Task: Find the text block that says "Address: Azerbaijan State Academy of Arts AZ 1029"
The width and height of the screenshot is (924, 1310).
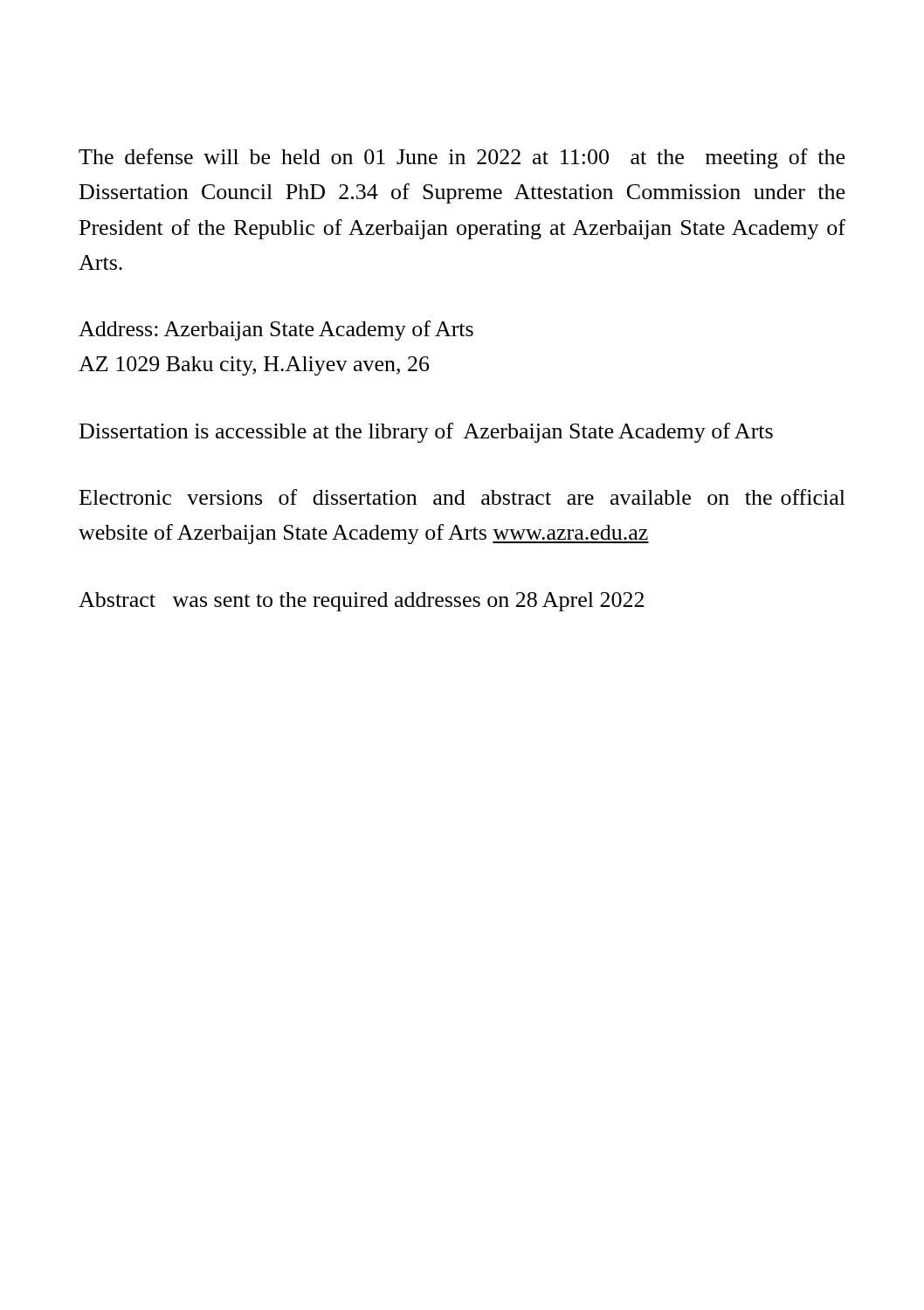Action: [276, 347]
